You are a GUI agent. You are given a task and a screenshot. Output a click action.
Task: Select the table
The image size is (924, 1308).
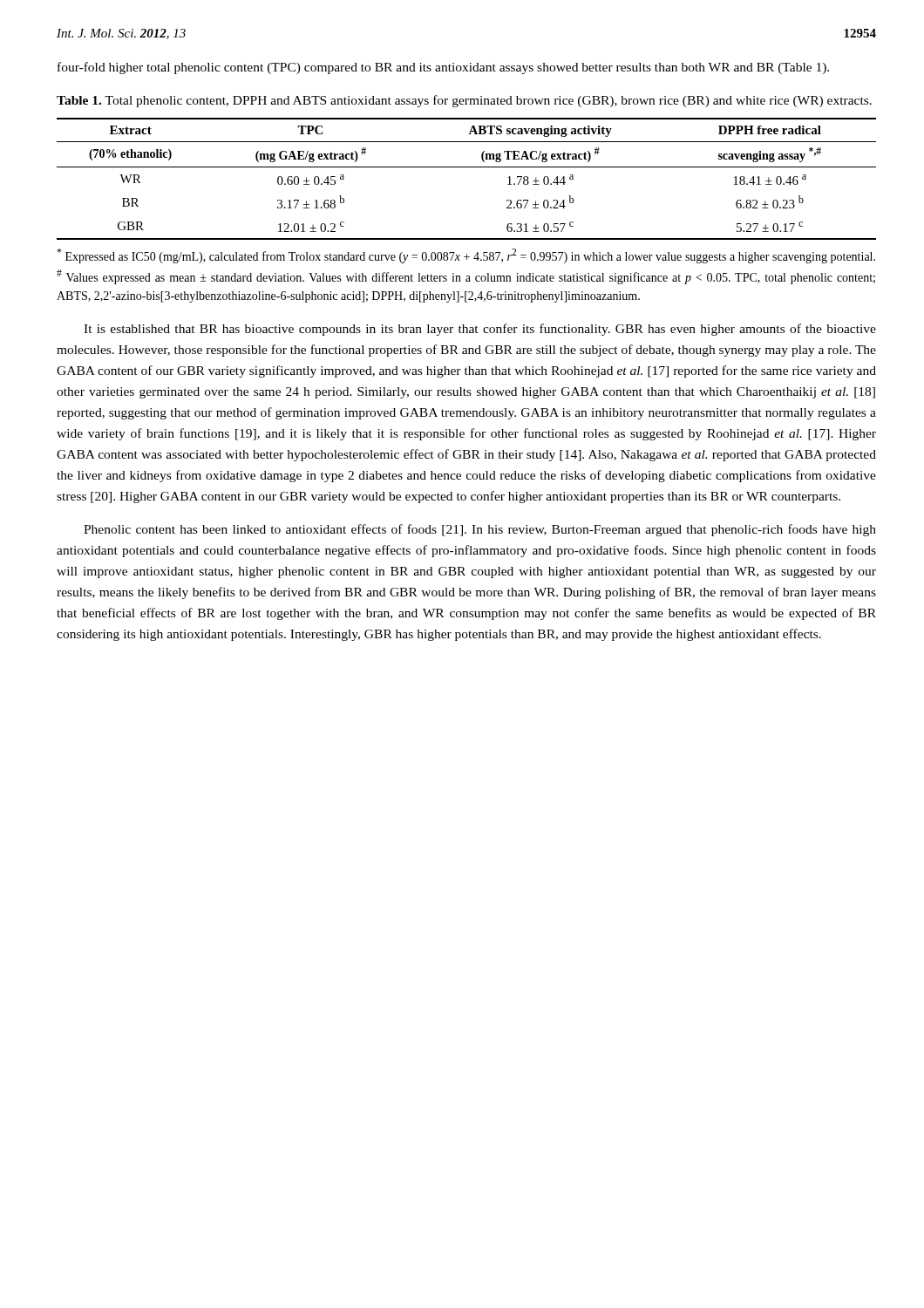(466, 179)
